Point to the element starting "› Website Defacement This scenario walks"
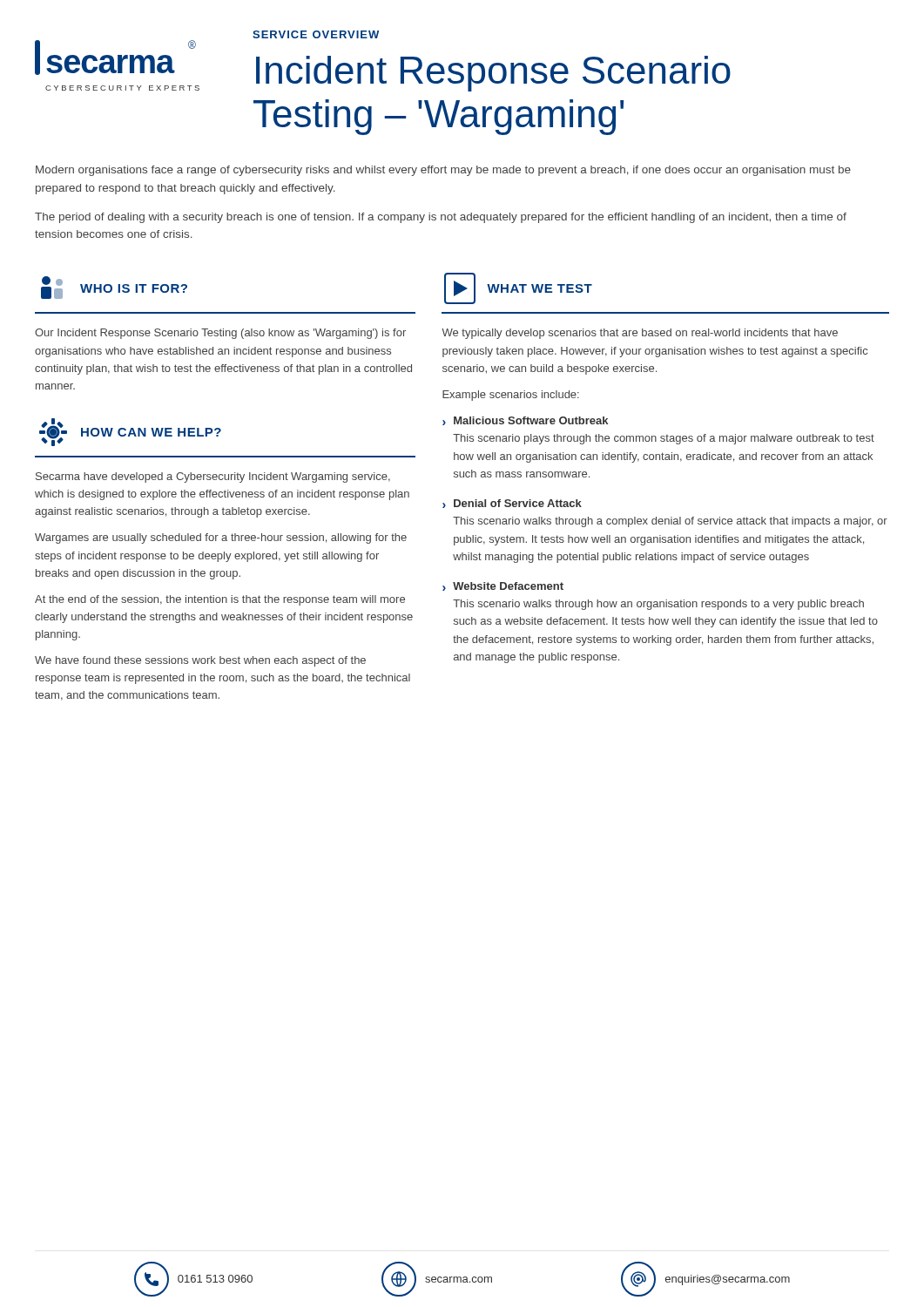Image resolution: width=924 pixels, height=1307 pixels. [666, 622]
